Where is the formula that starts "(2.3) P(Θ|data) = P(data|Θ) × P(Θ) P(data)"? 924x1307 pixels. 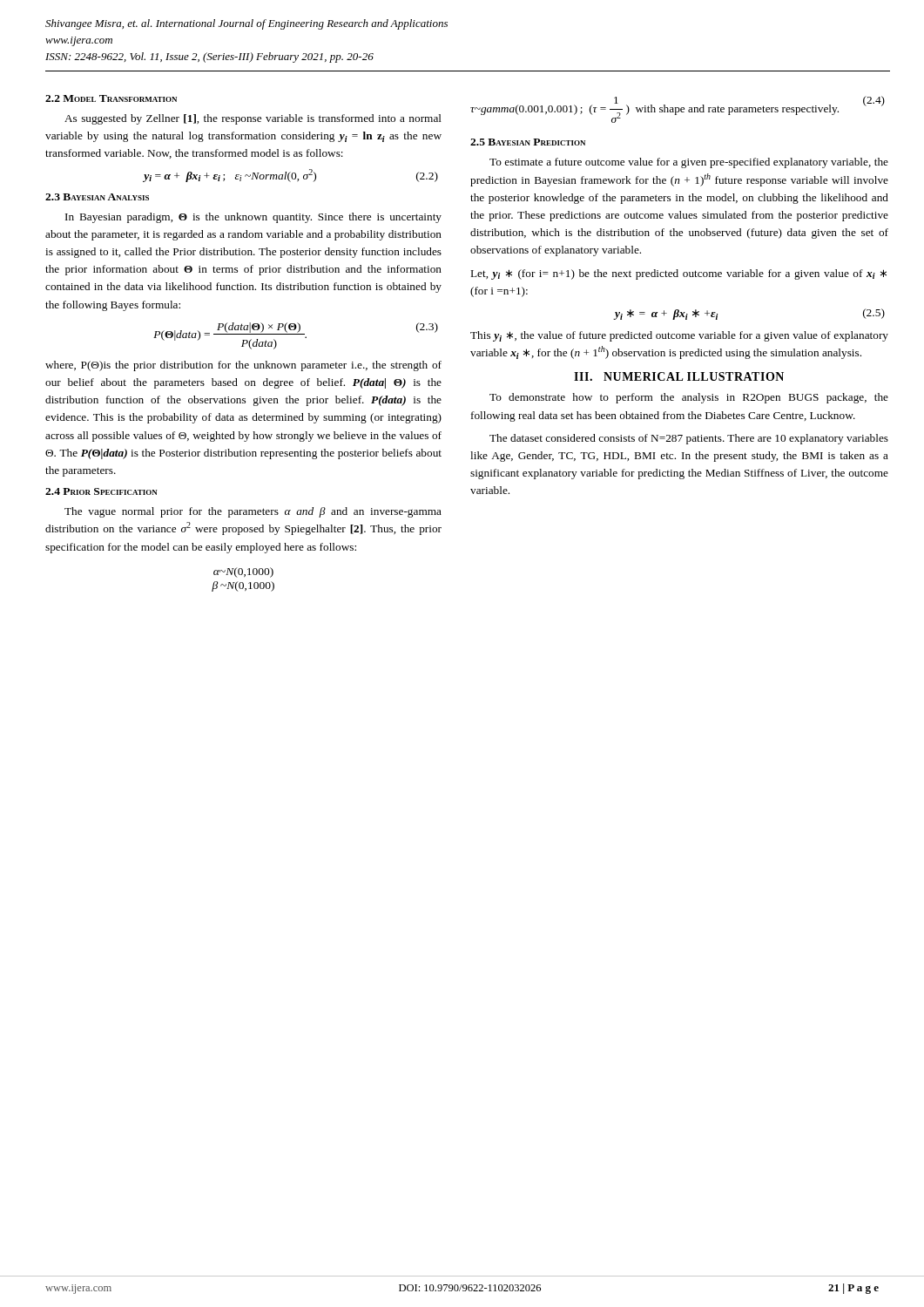click(296, 335)
